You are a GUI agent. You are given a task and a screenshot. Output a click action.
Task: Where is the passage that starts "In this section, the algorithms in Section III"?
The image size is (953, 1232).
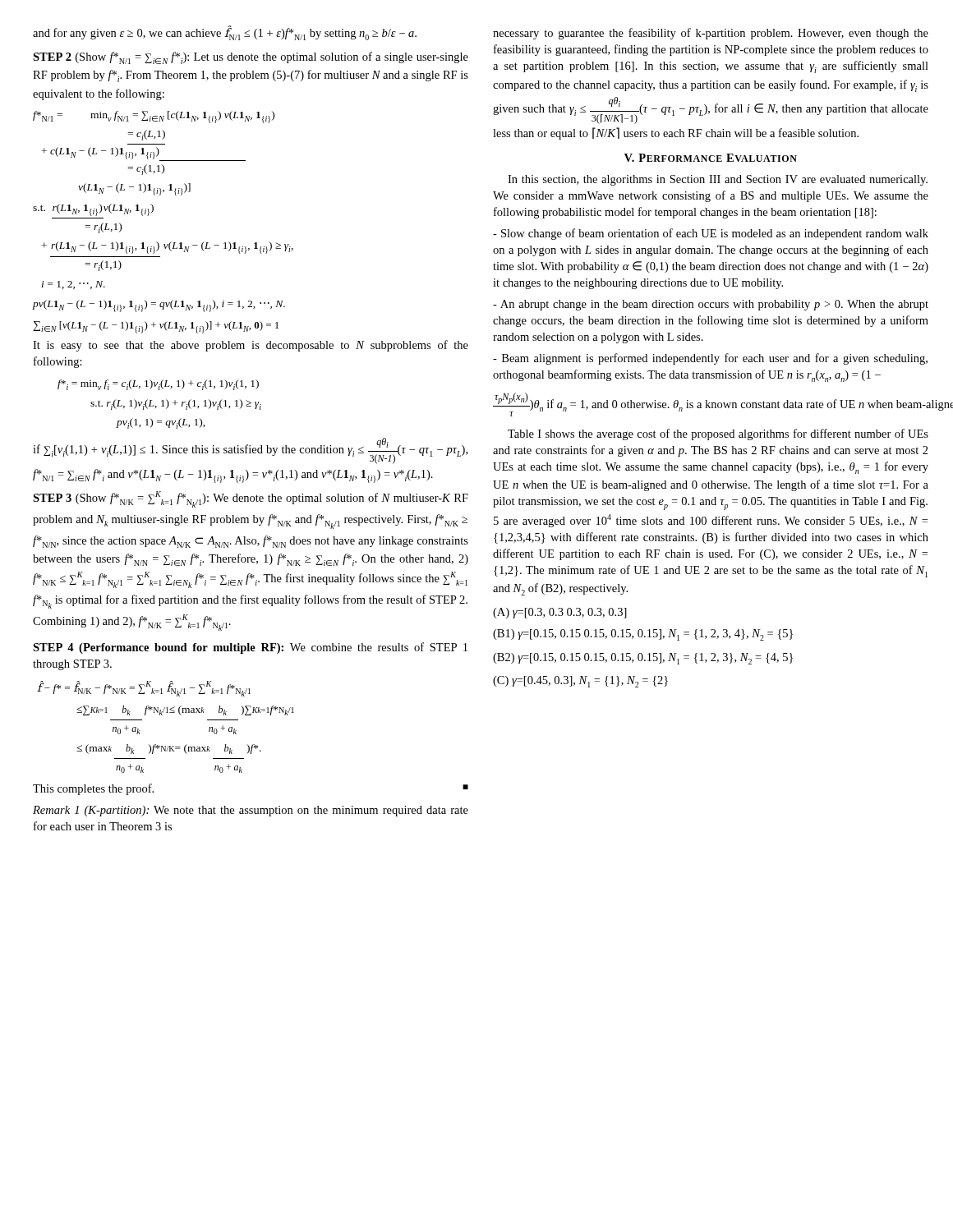click(711, 196)
